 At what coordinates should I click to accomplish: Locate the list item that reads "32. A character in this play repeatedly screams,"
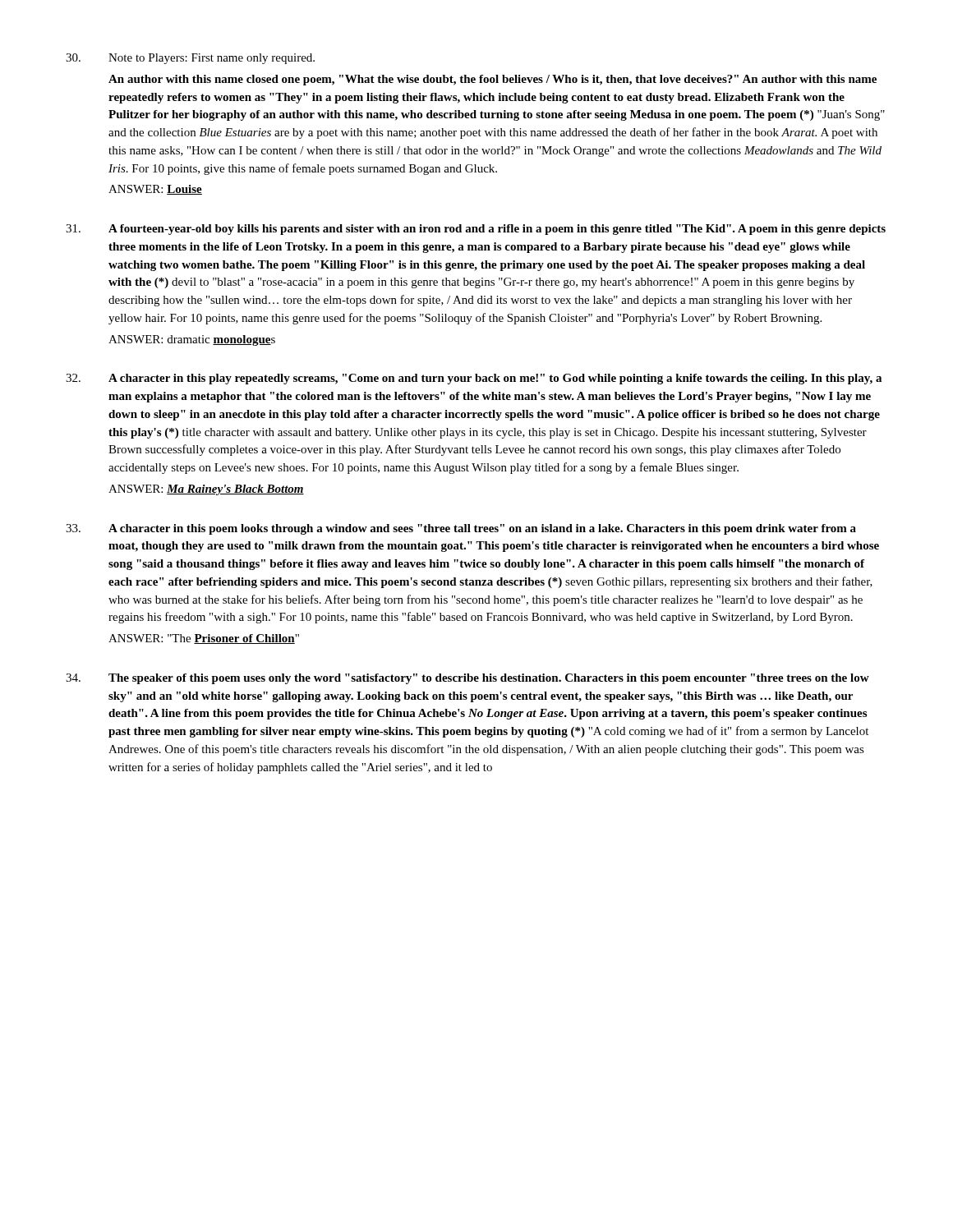click(x=476, y=436)
